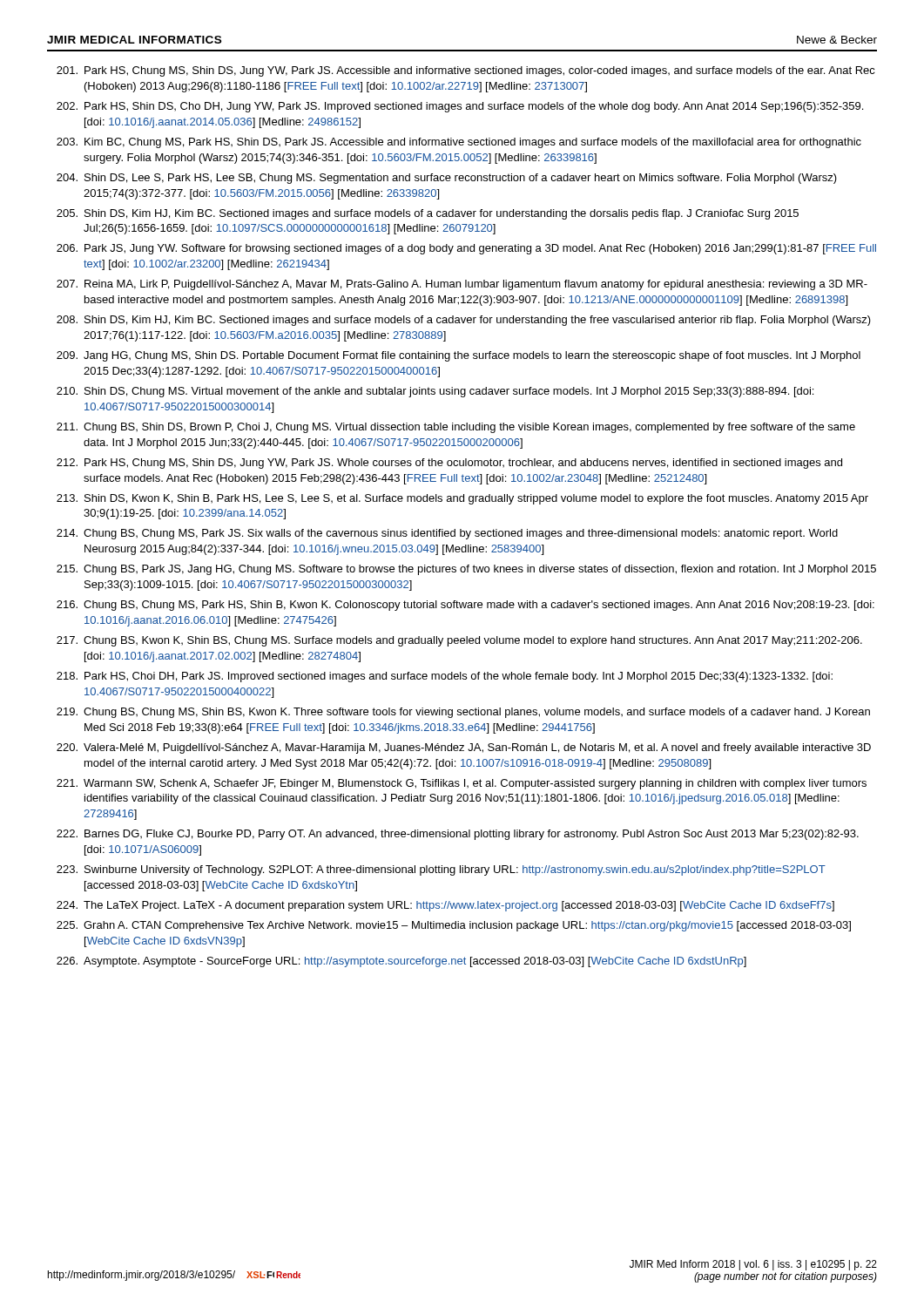Screen dimensions: 1307x924
Task: Select the region starting "216. Chung BS, Chung"
Action: [x=462, y=613]
